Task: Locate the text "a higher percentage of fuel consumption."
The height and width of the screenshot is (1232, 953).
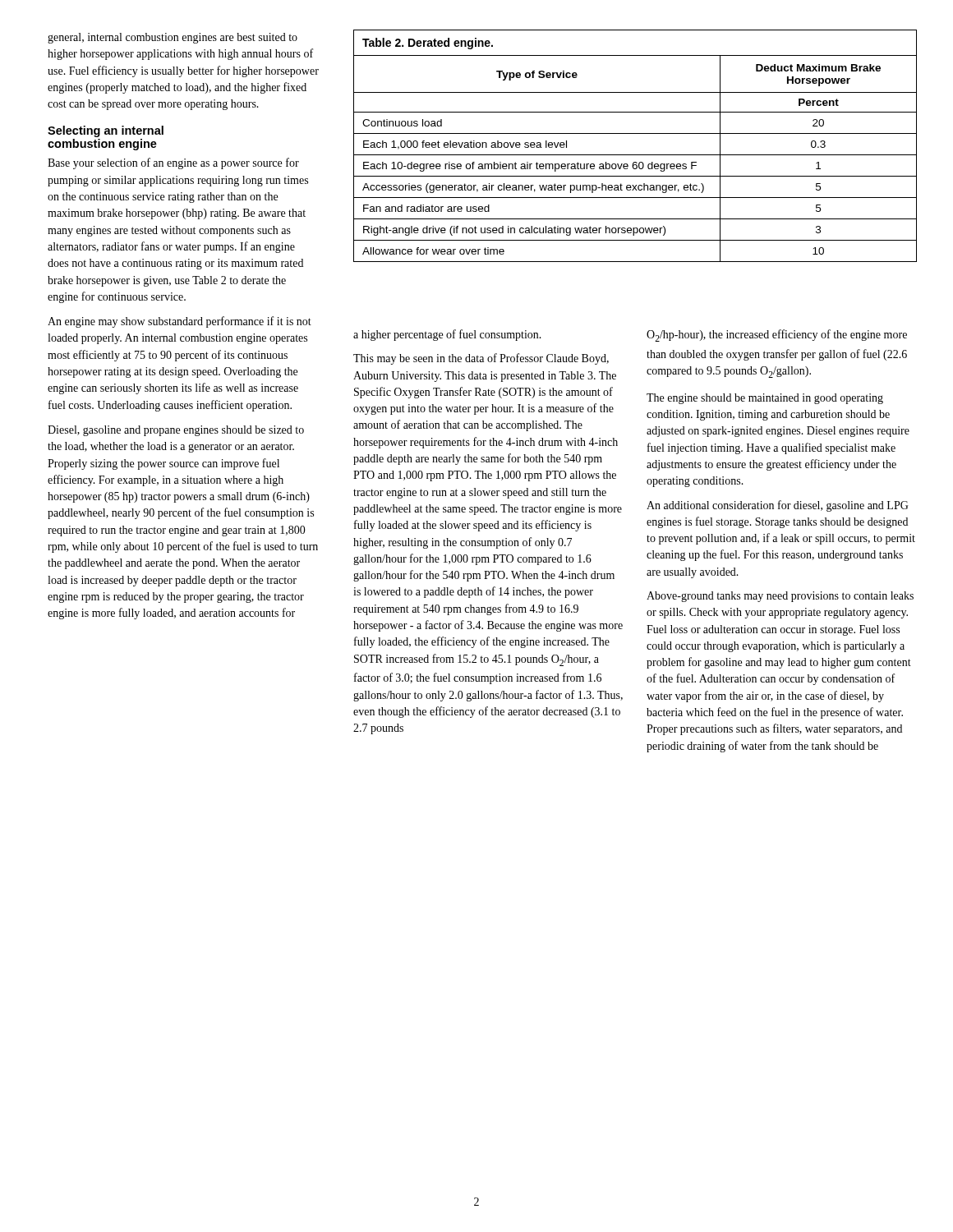Action: (x=447, y=335)
